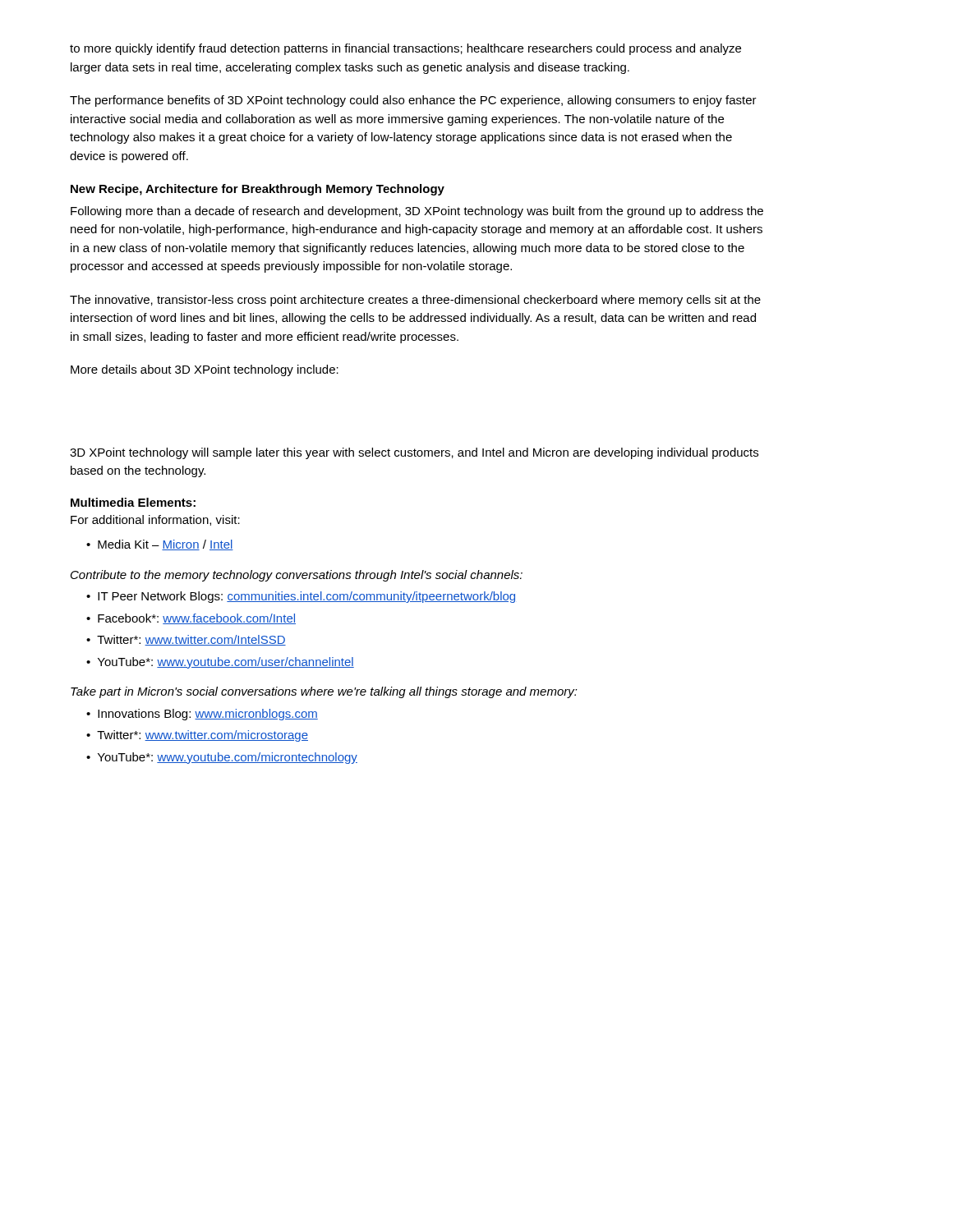Click on the text starting "For additional information, visit:"
The width and height of the screenshot is (953, 1232).
[x=155, y=519]
